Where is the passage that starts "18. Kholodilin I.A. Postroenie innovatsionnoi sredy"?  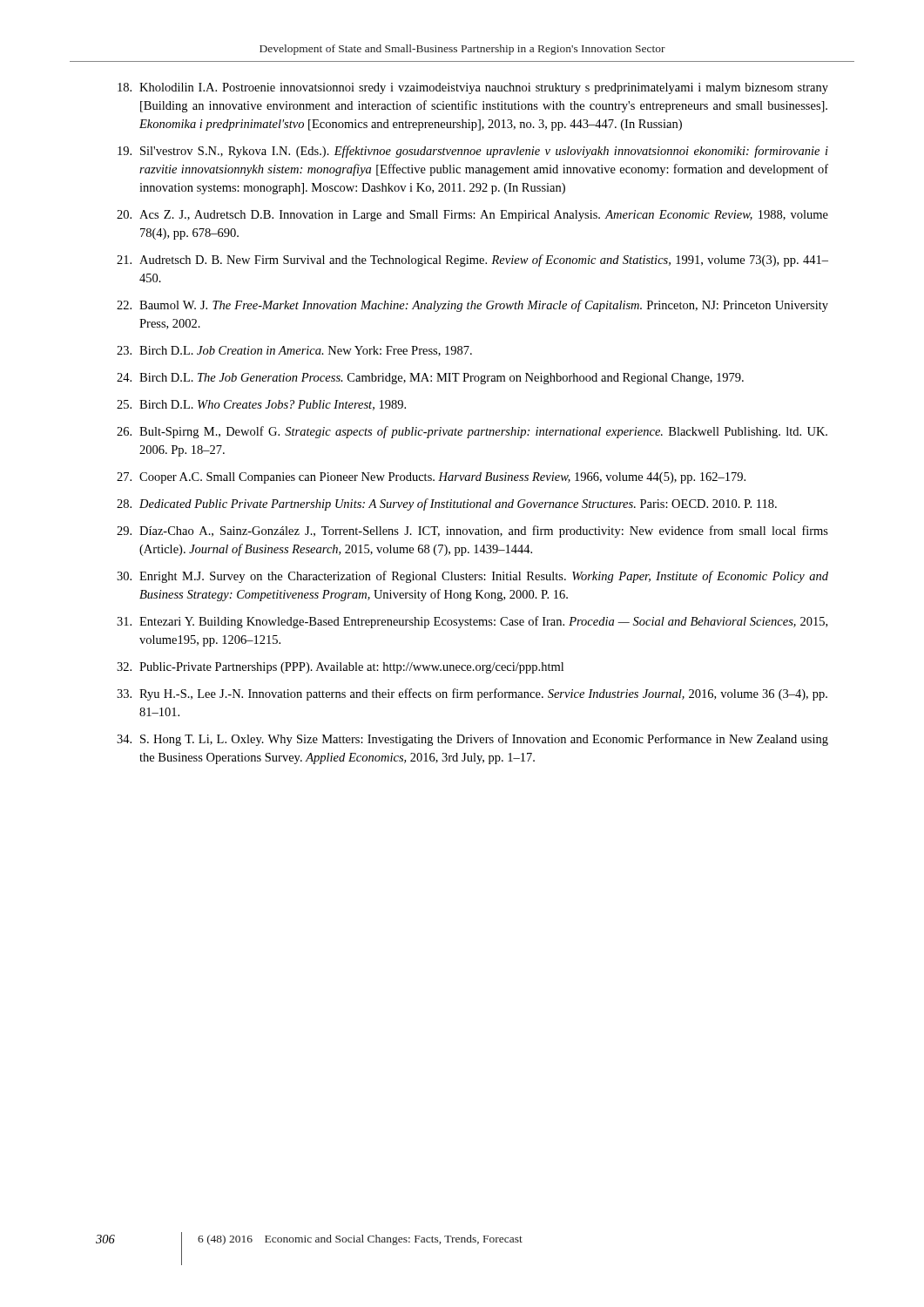462,106
